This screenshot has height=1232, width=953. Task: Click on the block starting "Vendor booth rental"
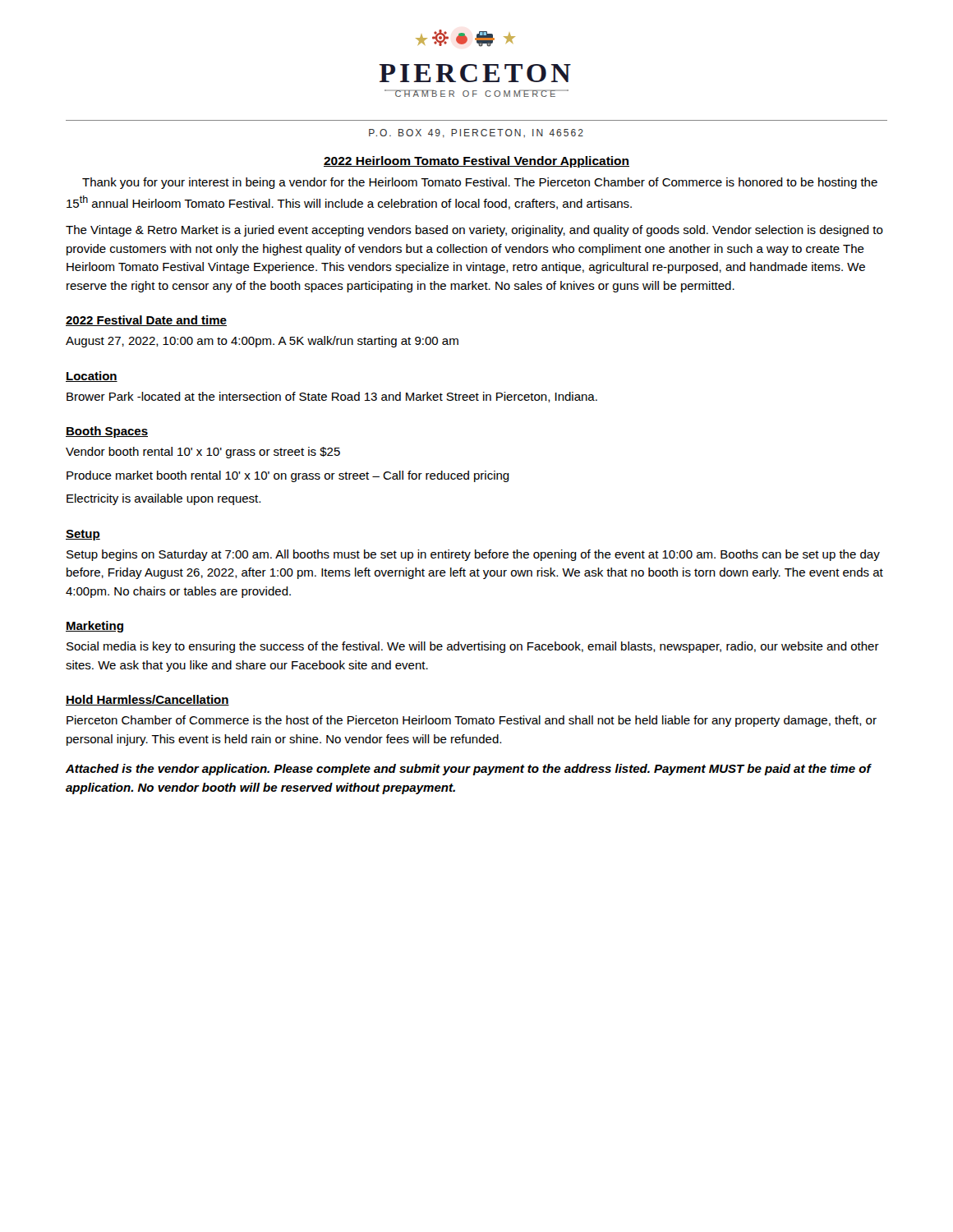203,451
